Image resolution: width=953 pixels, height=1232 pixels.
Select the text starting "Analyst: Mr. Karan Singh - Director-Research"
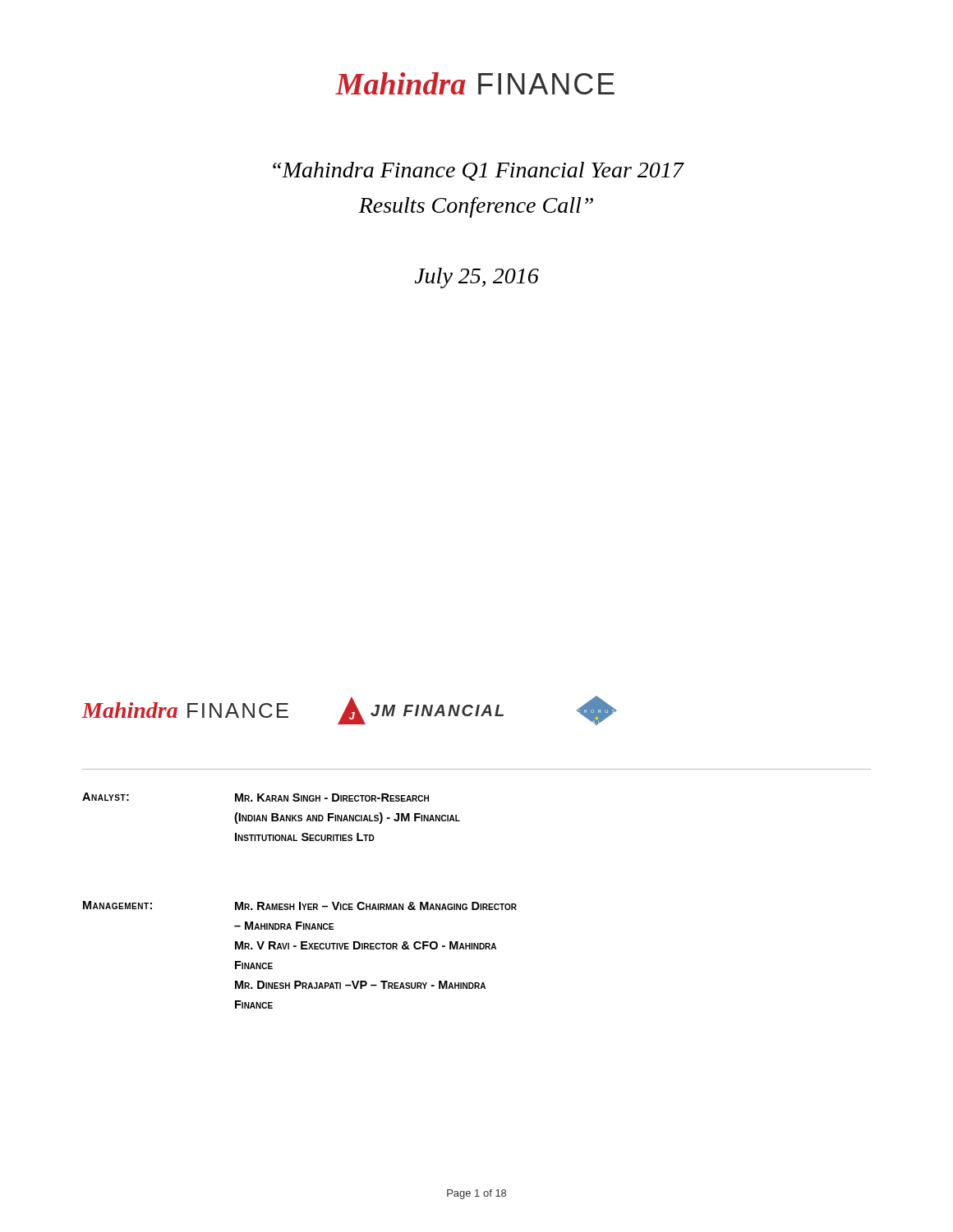(256, 797)
